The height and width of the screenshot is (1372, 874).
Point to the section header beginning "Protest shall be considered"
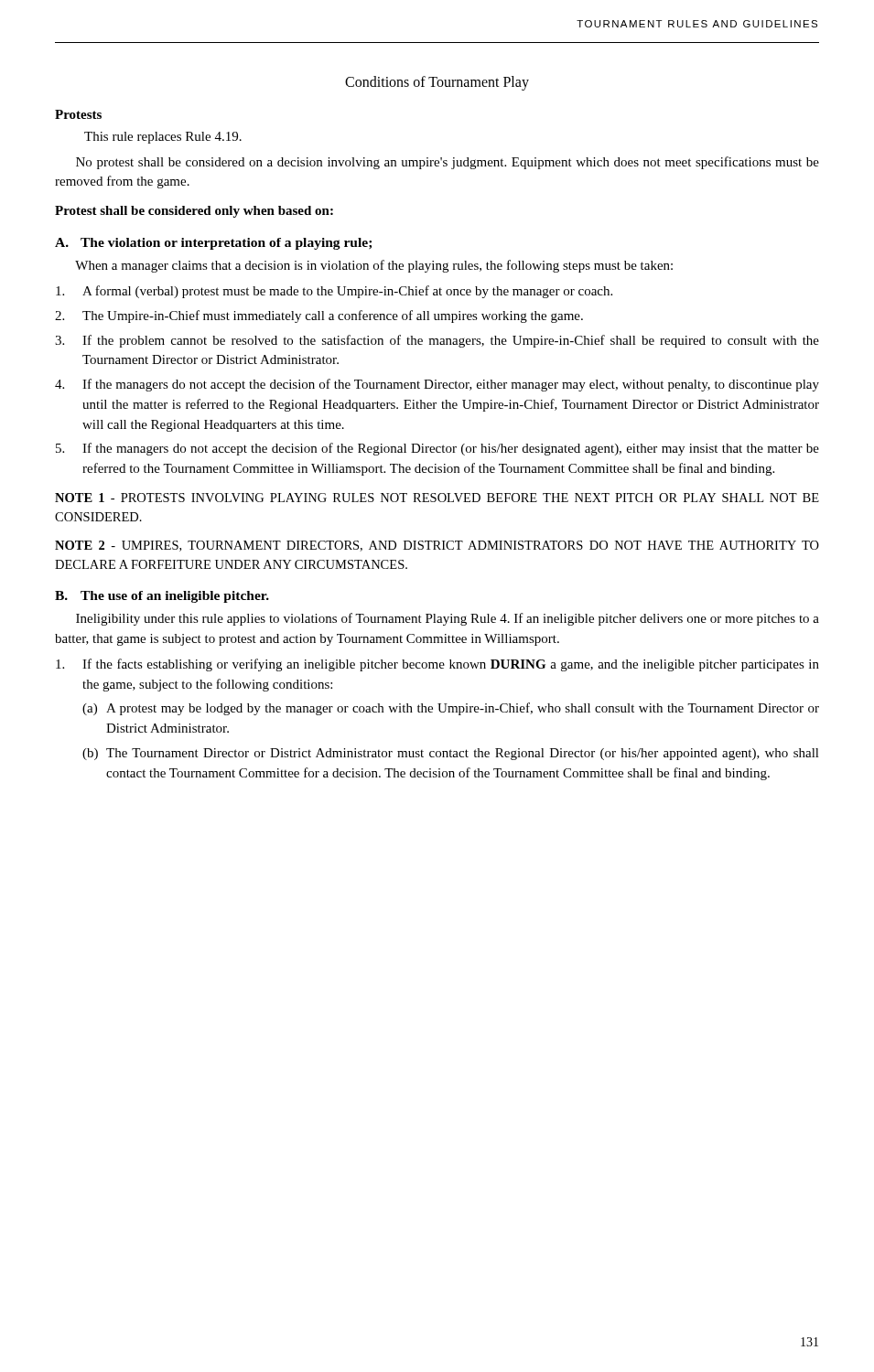click(194, 211)
